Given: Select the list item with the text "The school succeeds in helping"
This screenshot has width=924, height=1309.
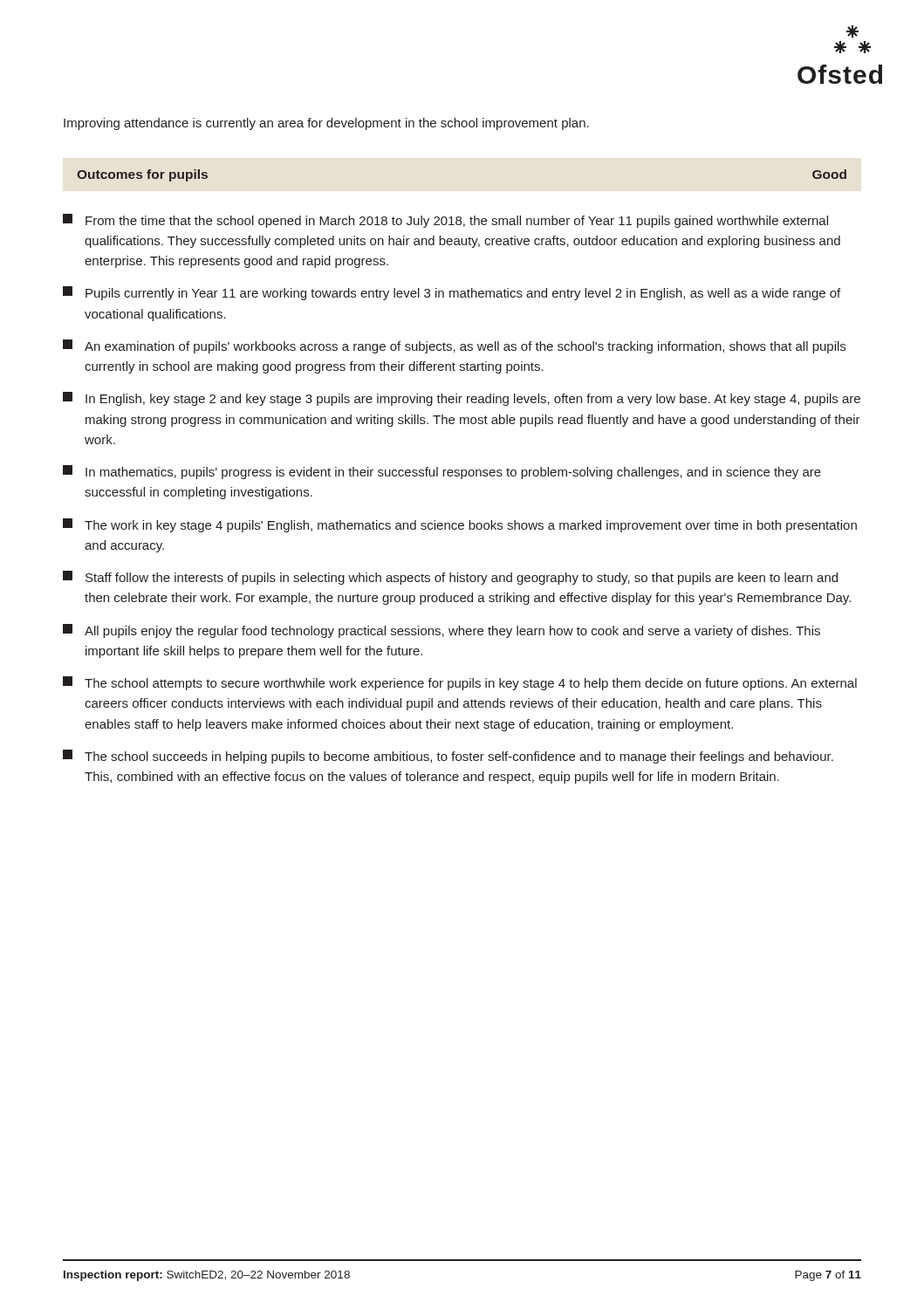Looking at the screenshot, I should click(x=462, y=766).
